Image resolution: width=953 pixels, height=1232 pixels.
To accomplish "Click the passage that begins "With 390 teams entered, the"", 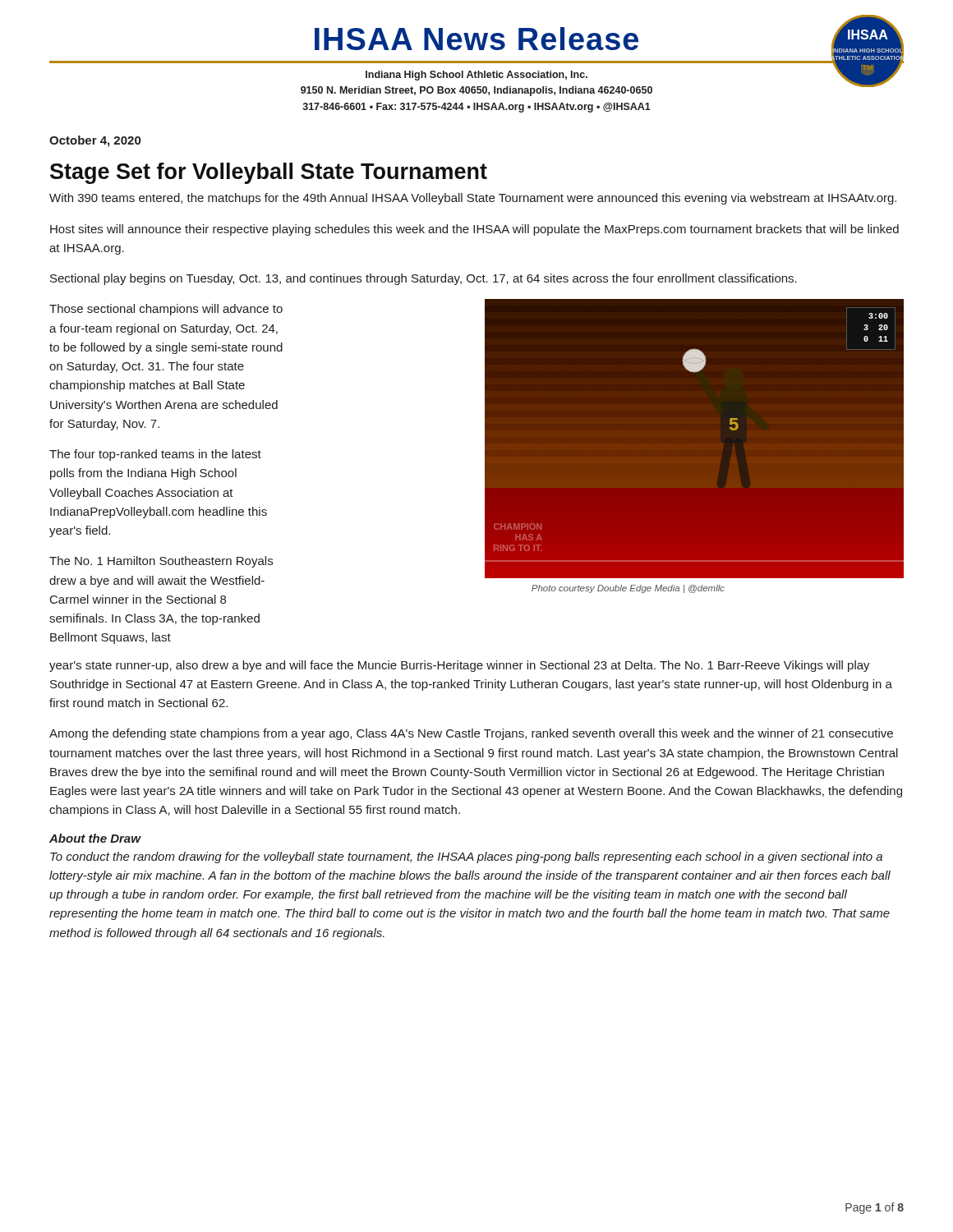I will coord(473,198).
